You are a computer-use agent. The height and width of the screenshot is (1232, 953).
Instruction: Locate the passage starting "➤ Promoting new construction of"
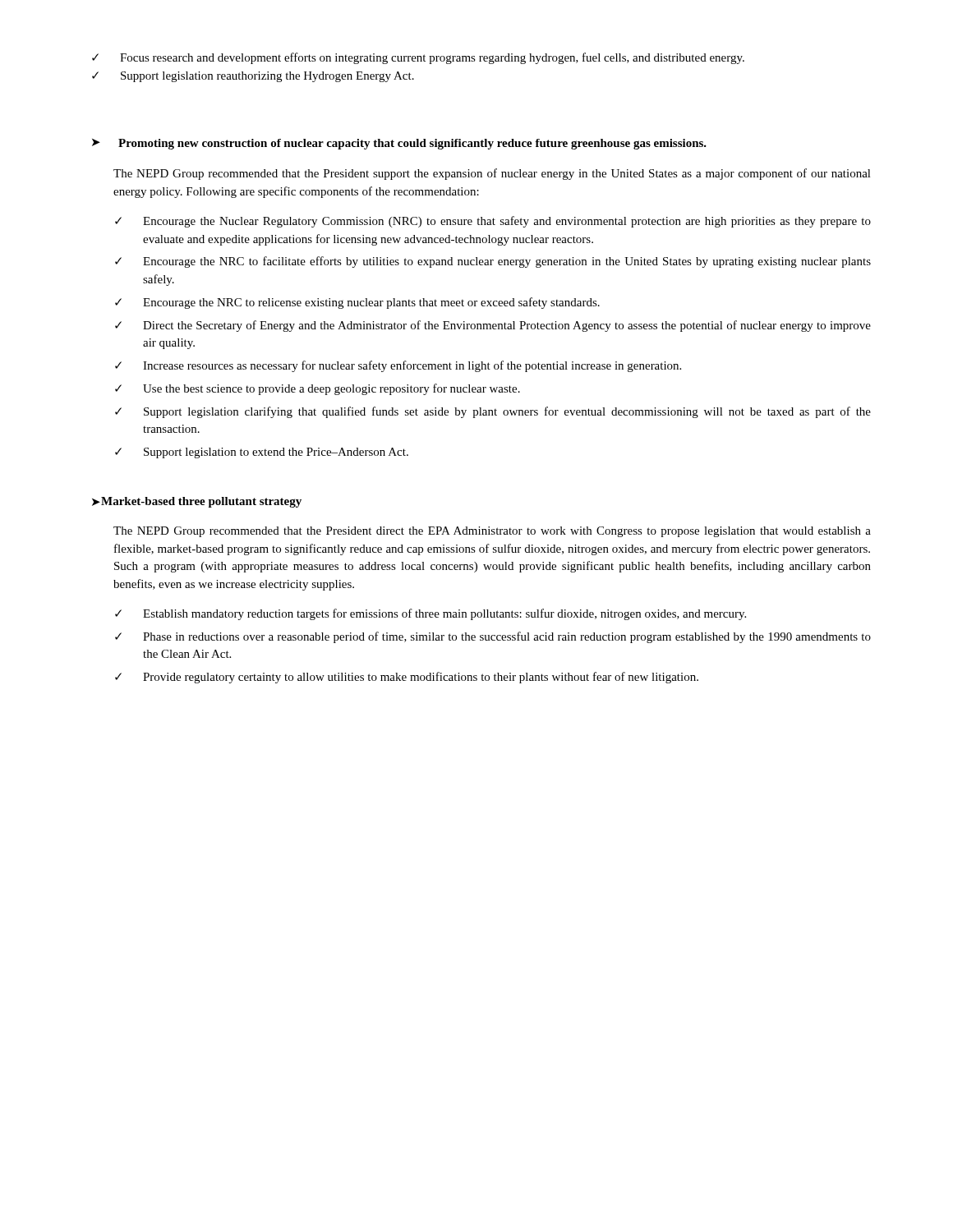[x=398, y=143]
